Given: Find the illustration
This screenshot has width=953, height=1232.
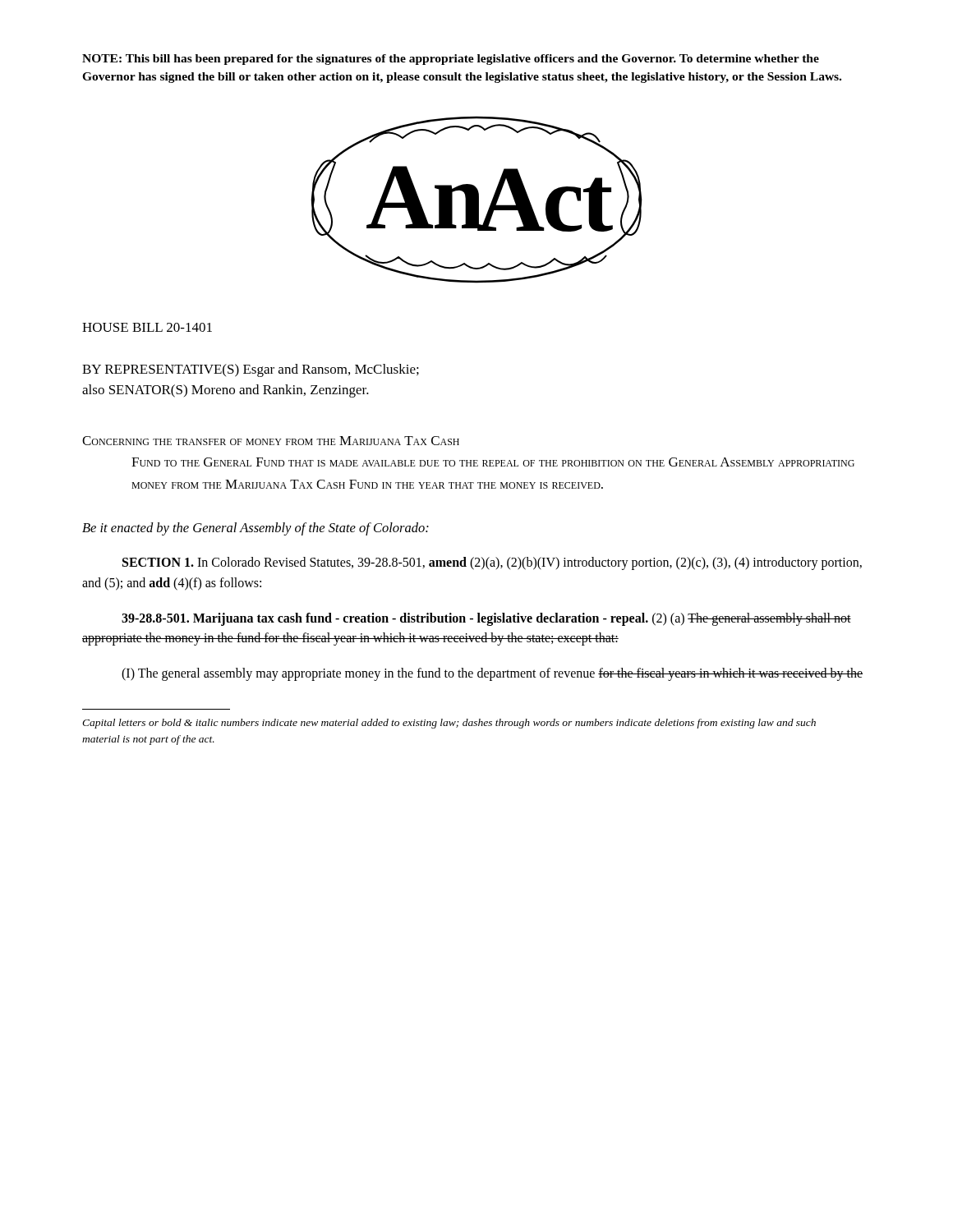Looking at the screenshot, I should [x=476, y=201].
